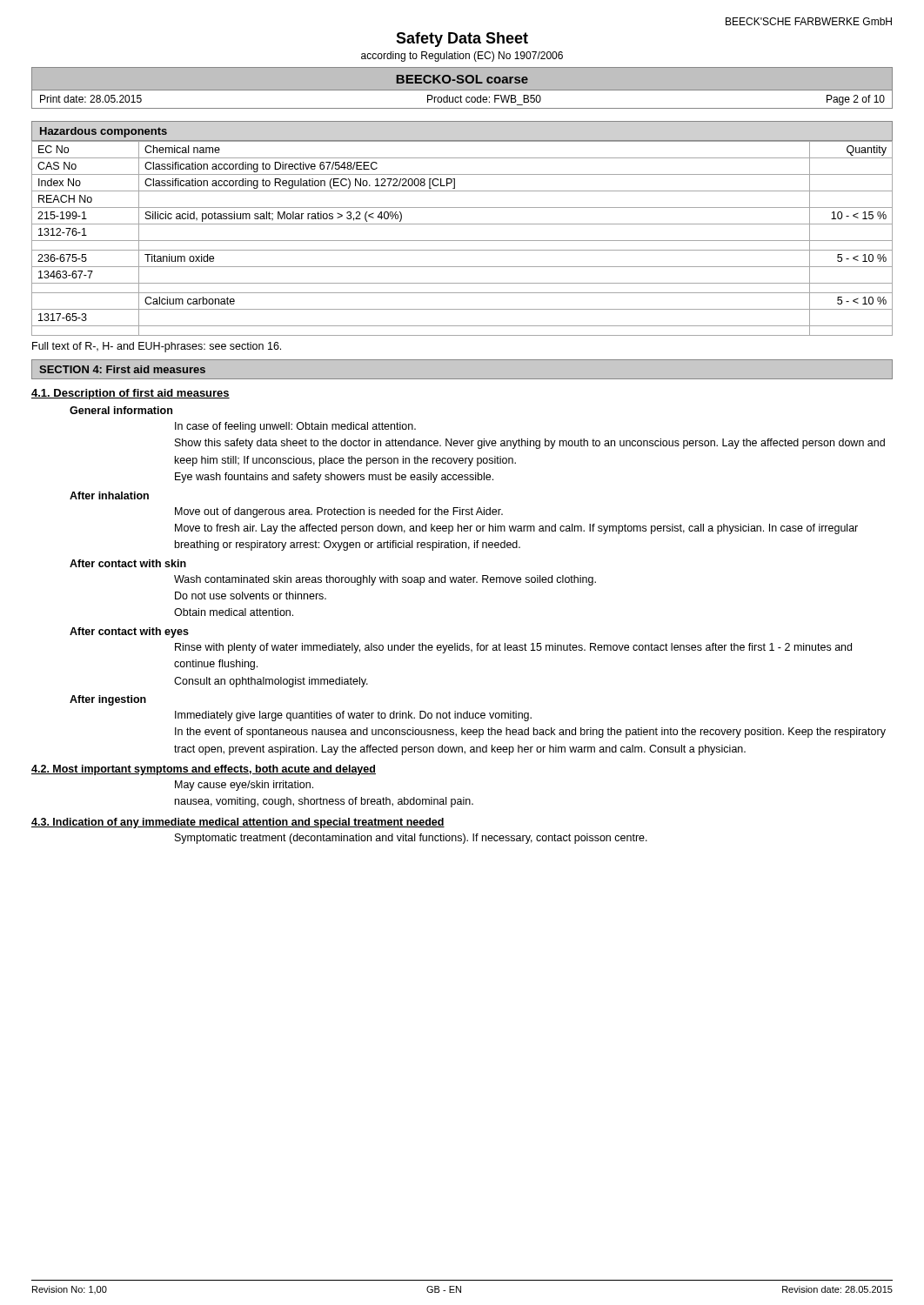
Task: Navigate to the passage starting "Move out of"
Action: tap(516, 528)
